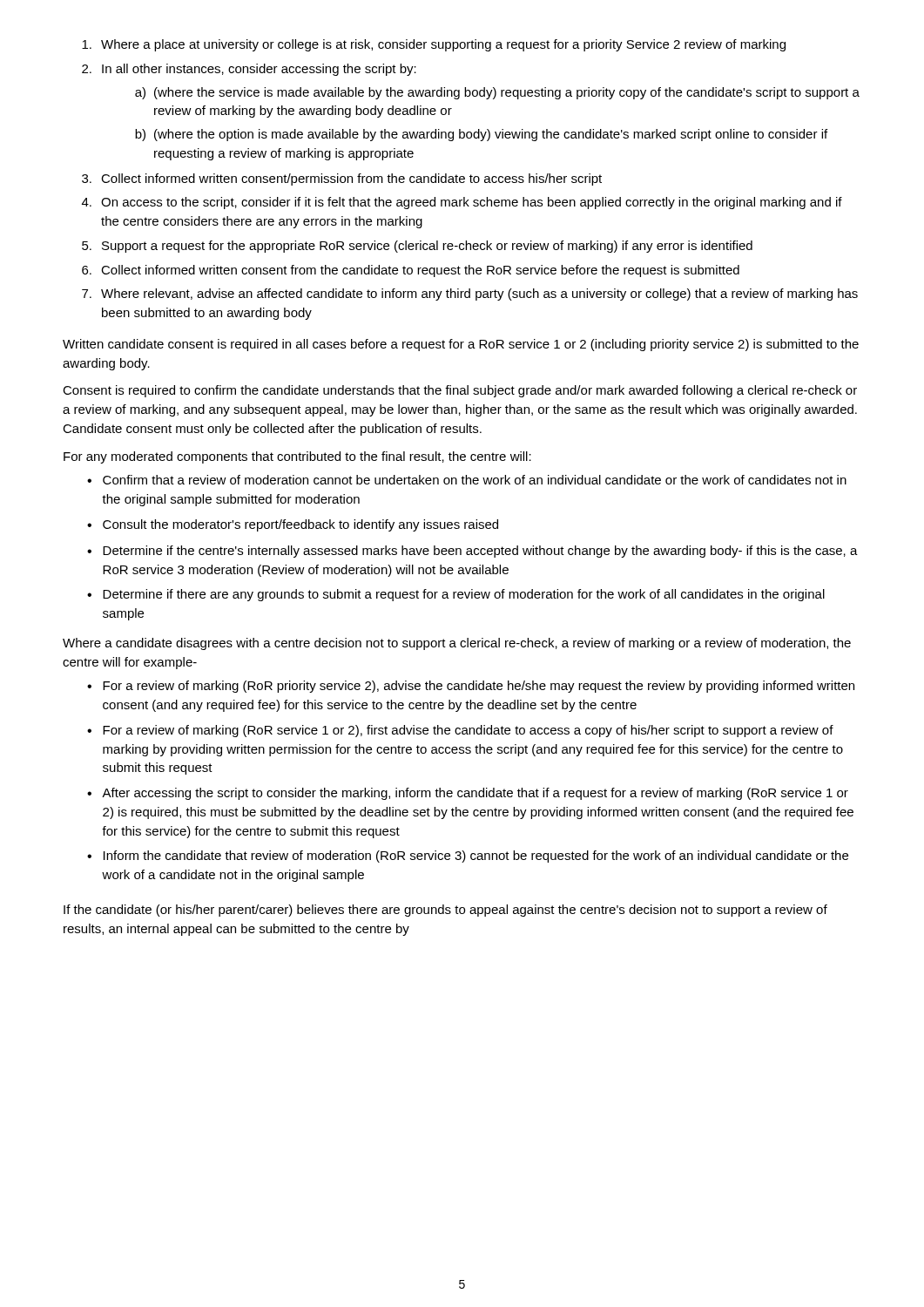Locate the block starting "After accessing the script to consider the marking,"
924x1307 pixels.
pyautogui.click(x=482, y=812)
